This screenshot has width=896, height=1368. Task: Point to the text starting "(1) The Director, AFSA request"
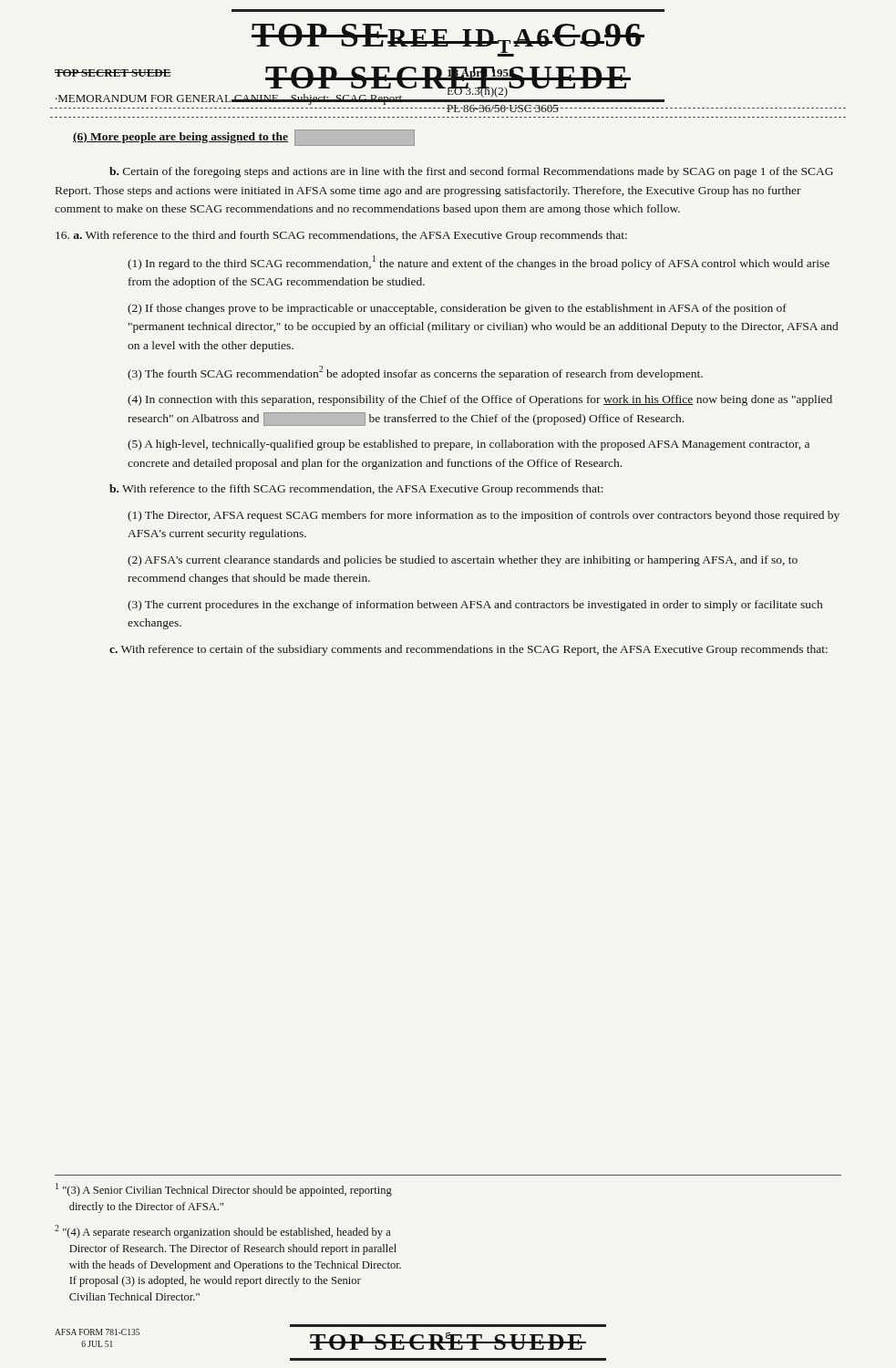coord(484,524)
